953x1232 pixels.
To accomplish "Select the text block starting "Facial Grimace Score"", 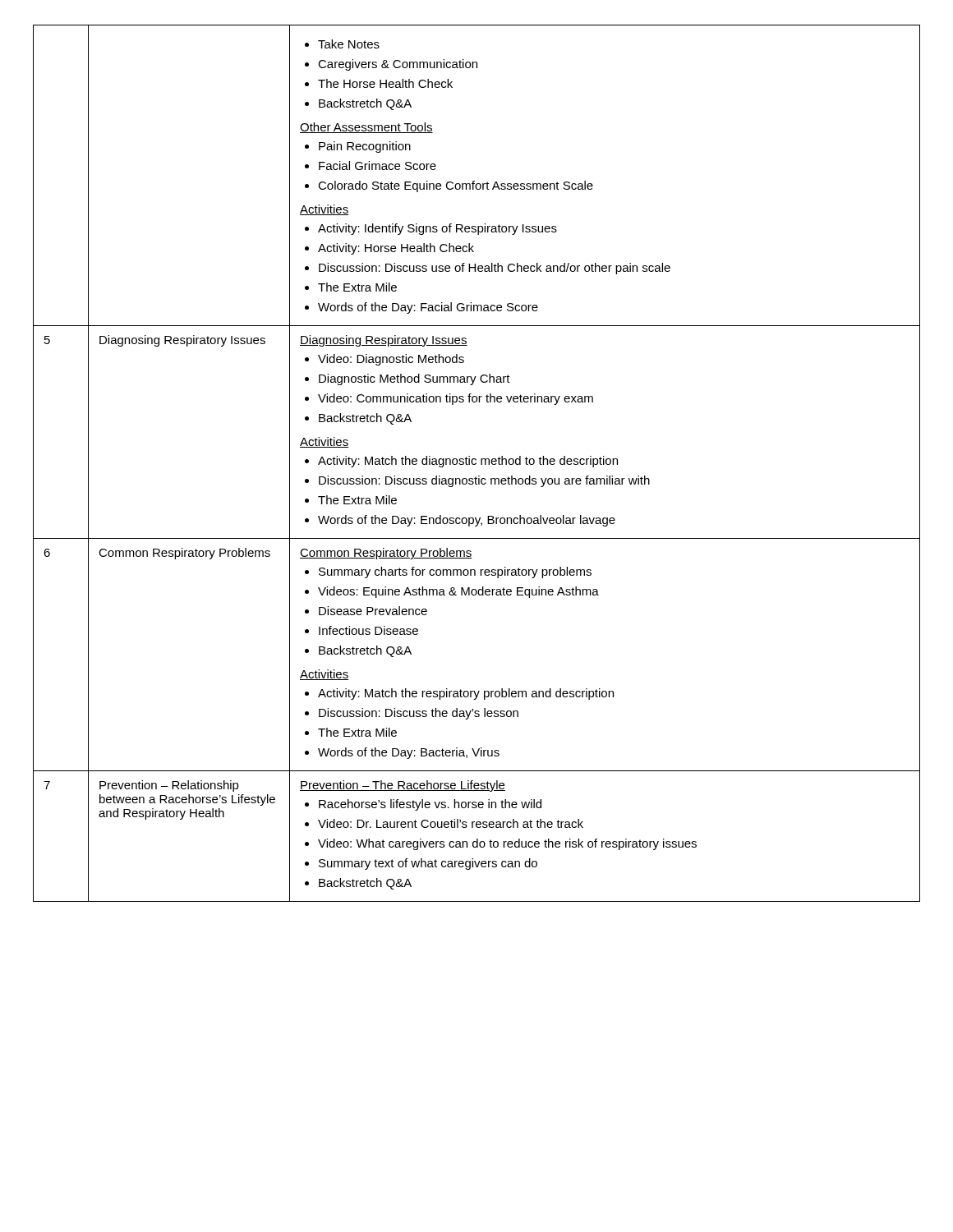I will [378, 165].
